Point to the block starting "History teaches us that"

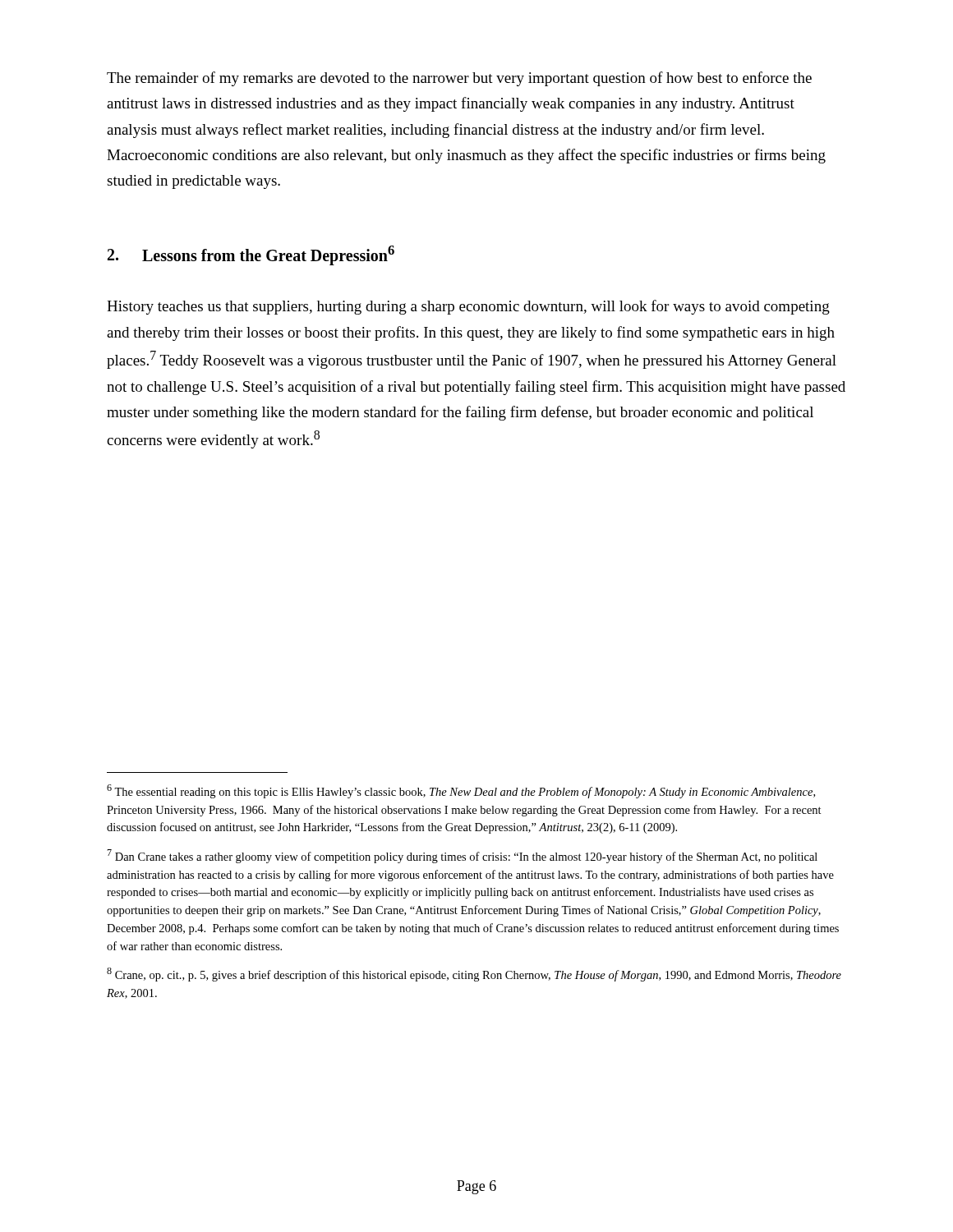click(476, 373)
